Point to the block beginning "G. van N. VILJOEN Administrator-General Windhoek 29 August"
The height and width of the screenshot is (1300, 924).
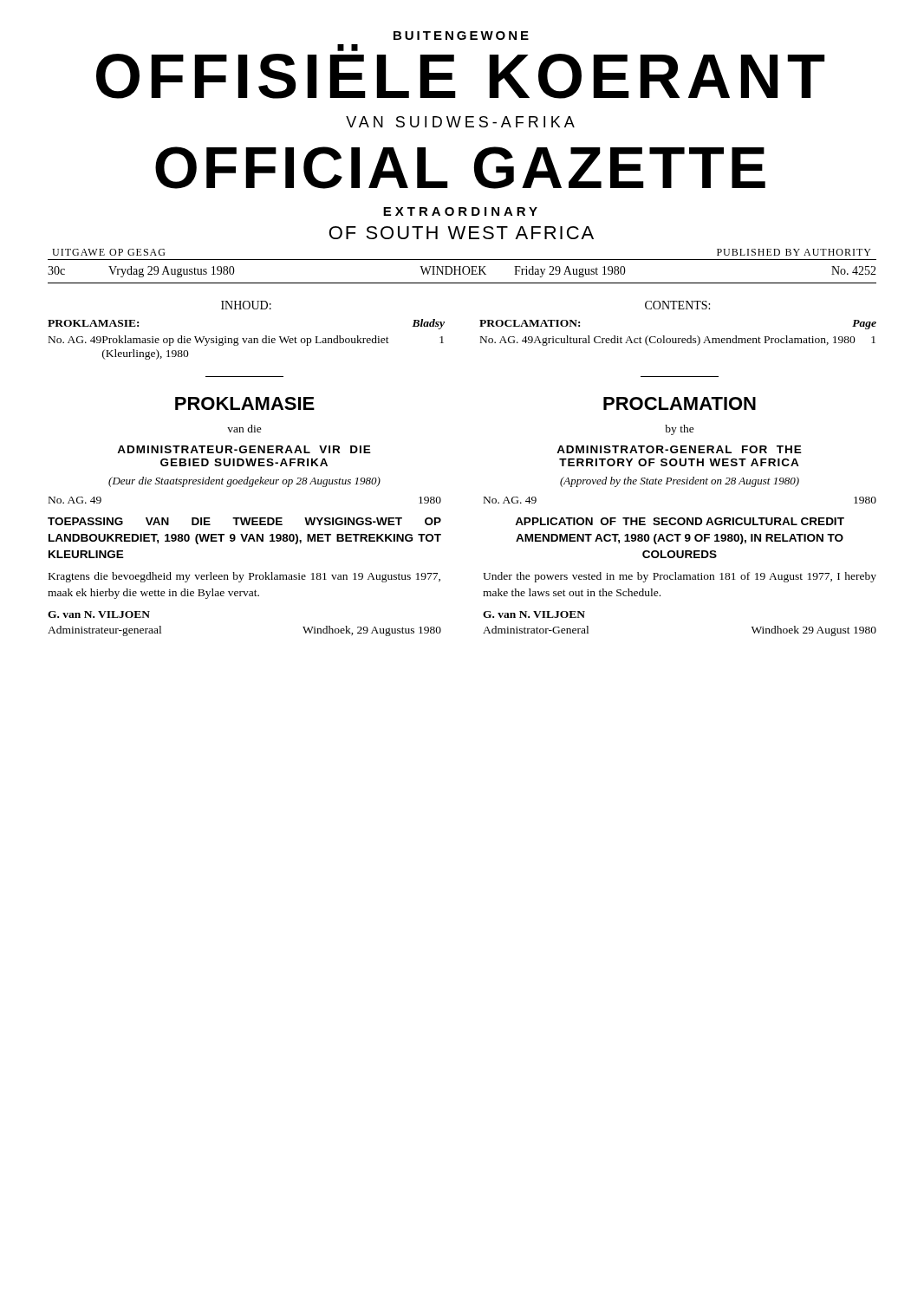click(x=534, y=614)
